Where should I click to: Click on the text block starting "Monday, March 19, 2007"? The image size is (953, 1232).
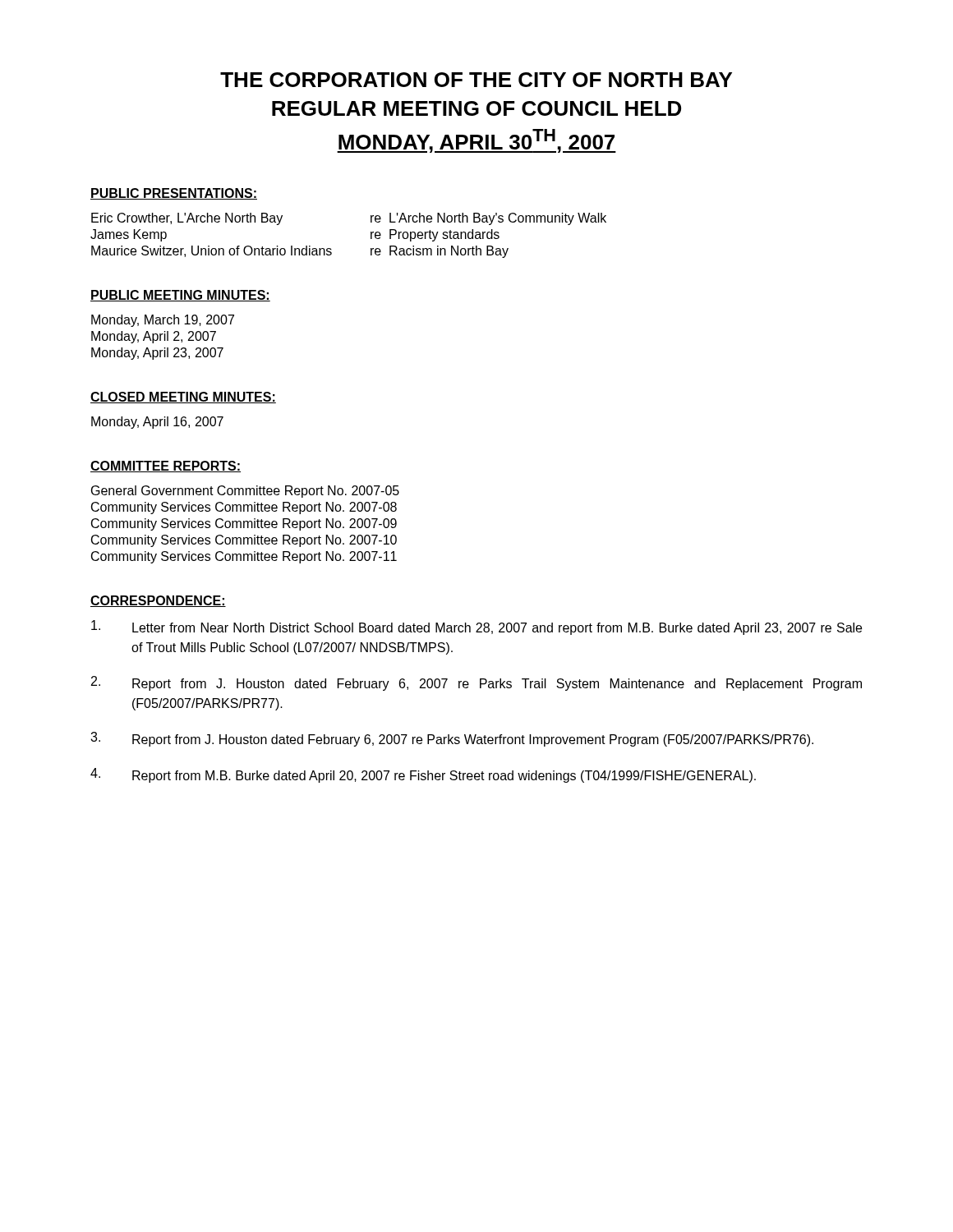point(163,321)
